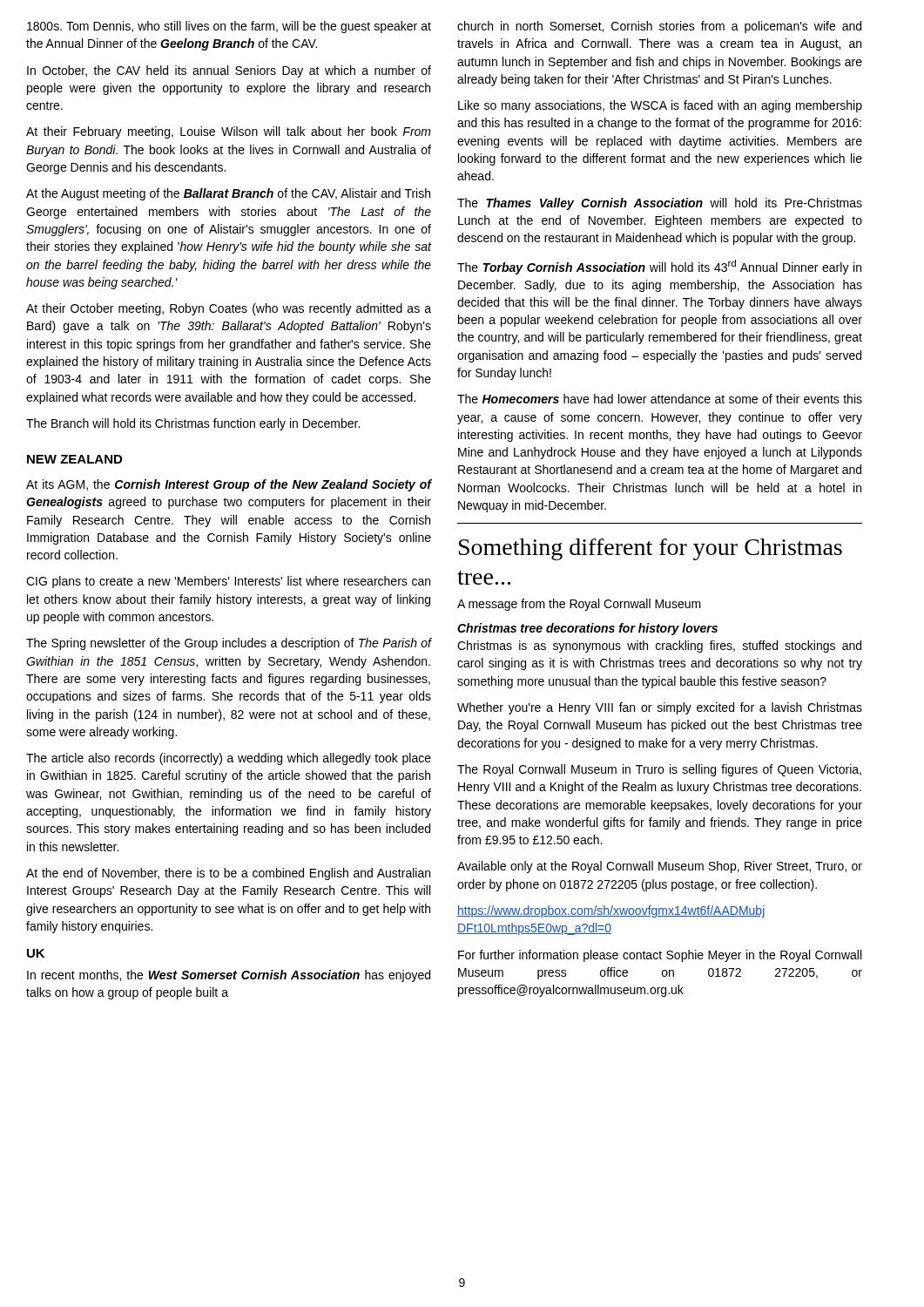Select the text starting "The Torbay Cornish Association will"
Viewport: 924px width, 1307px height.
(660, 318)
